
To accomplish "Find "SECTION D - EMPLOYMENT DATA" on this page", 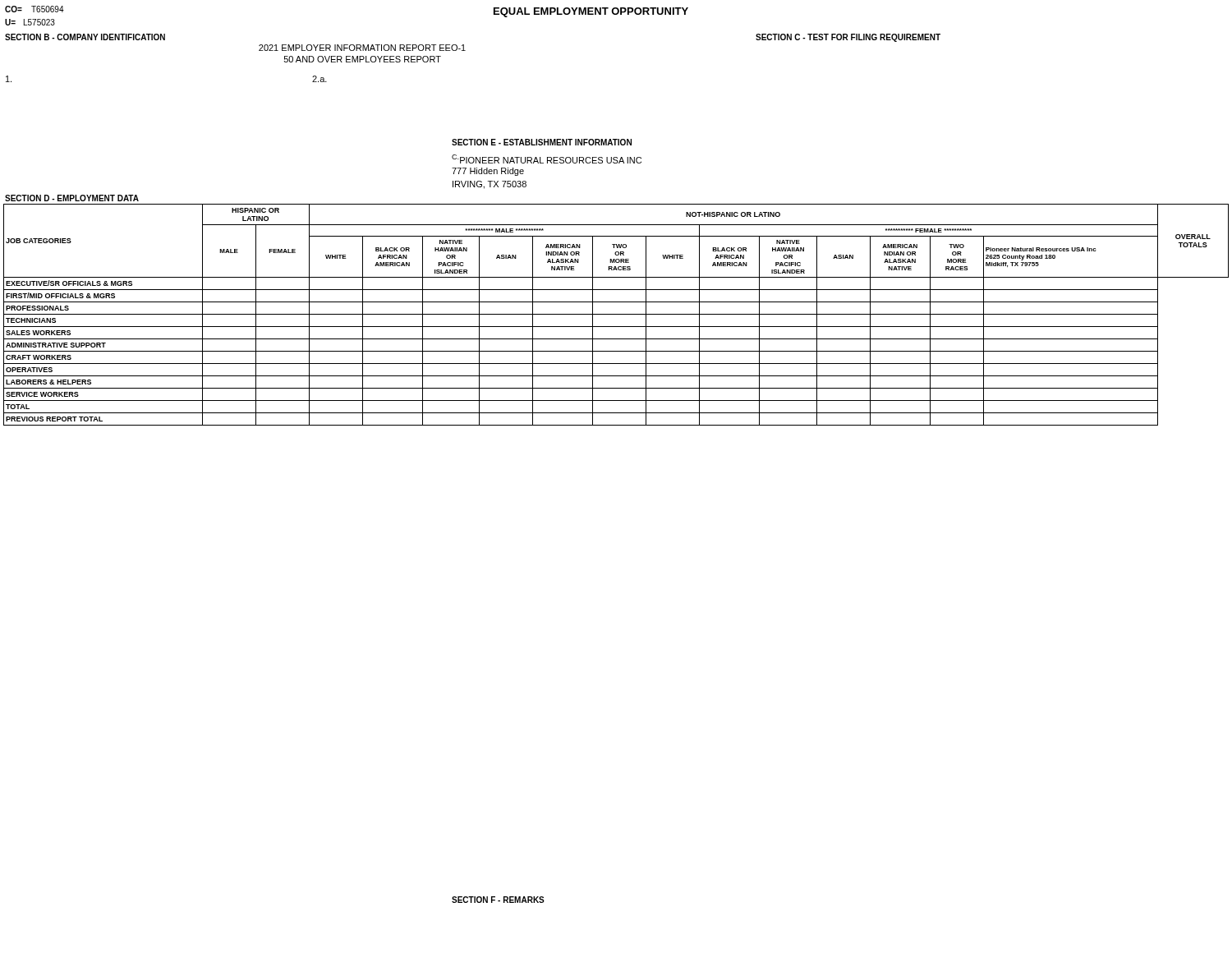I will [x=72, y=198].
